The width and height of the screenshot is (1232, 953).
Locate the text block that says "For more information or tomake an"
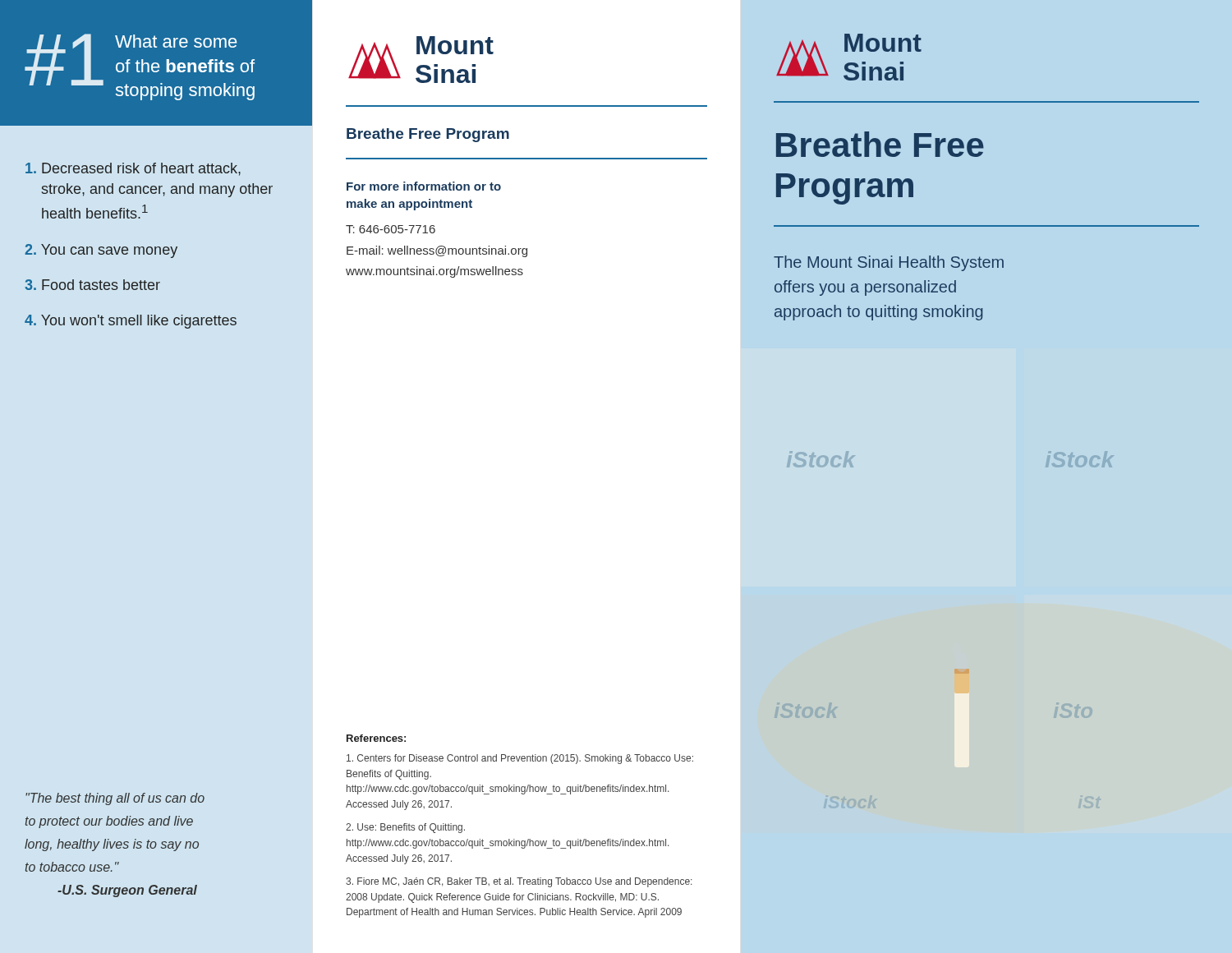[424, 186]
